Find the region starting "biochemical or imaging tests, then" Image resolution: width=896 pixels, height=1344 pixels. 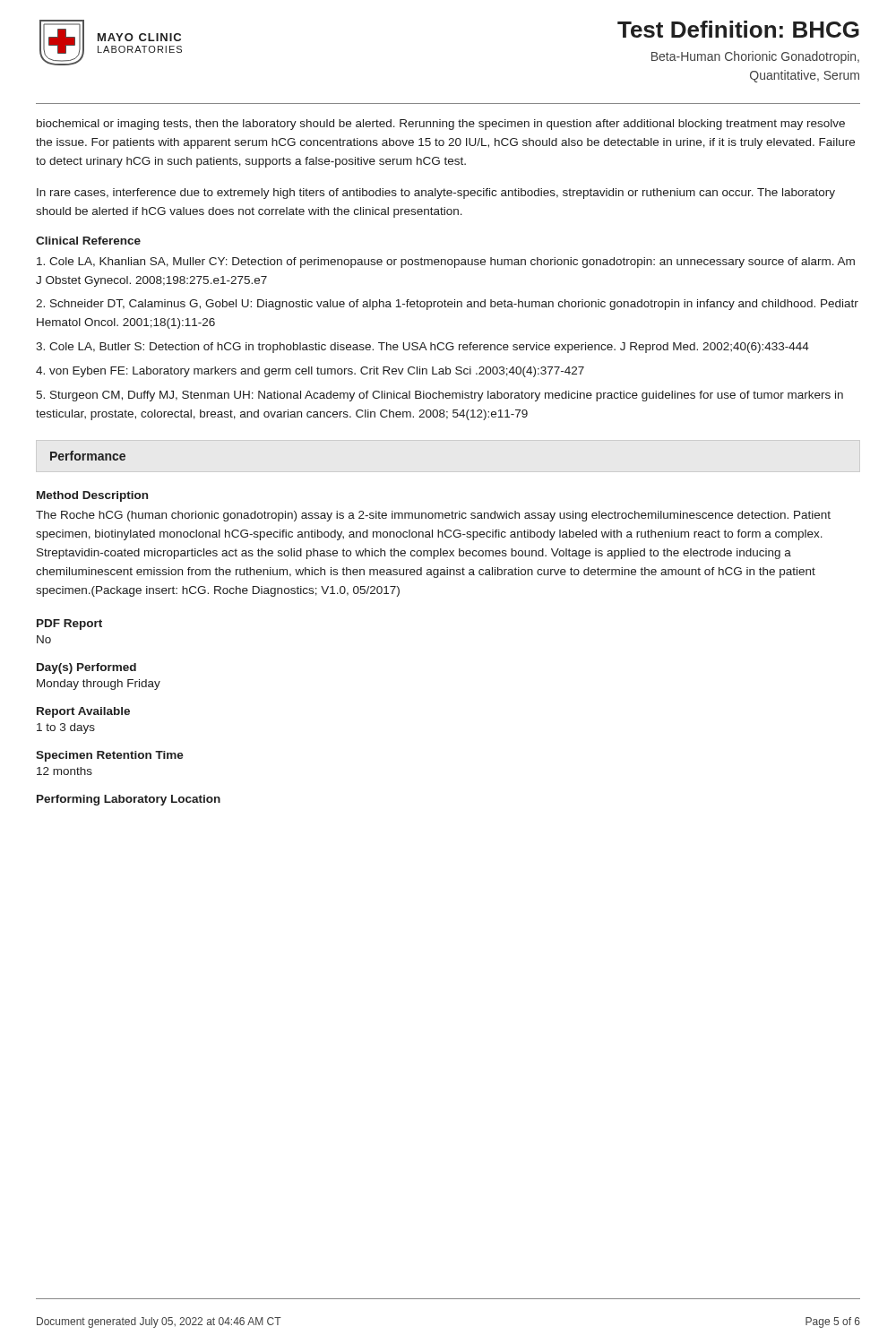coord(446,142)
